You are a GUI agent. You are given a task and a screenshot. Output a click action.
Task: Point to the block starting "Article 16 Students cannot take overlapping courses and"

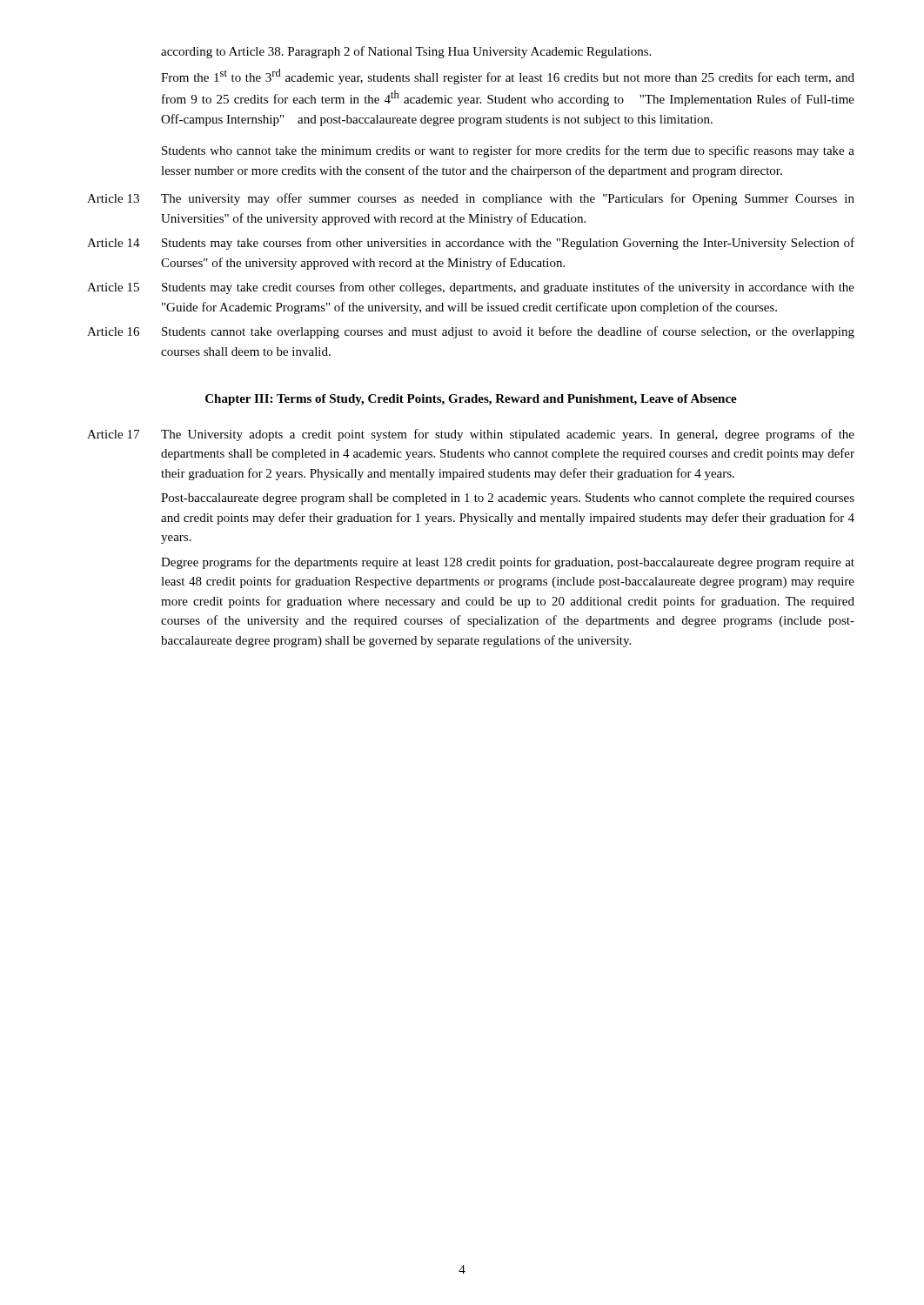(x=471, y=342)
